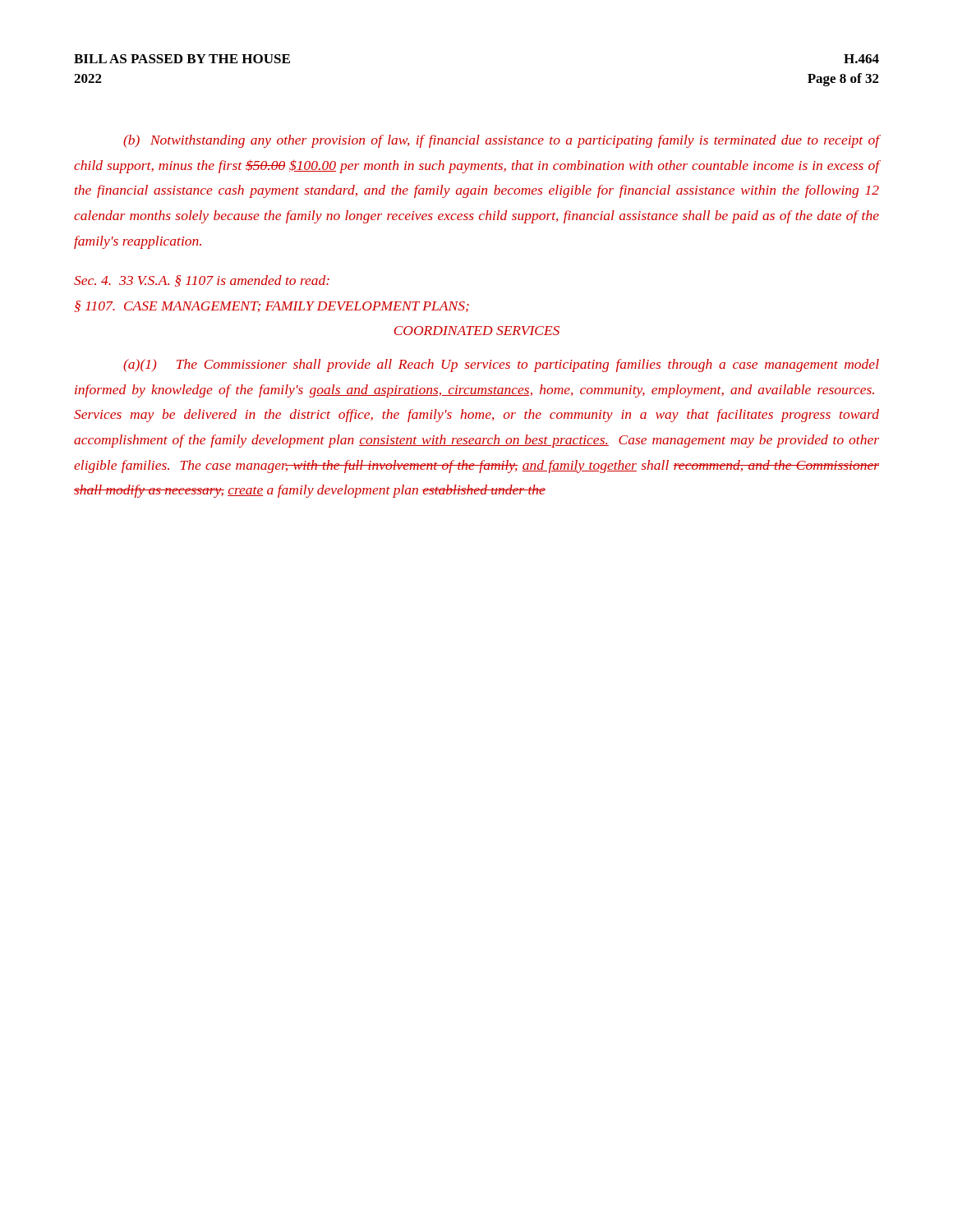This screenshot has height=1232, width=953.
Task: Click on the section header that says "§ 1107. CASE"
Action: click(x=476, y=306)
